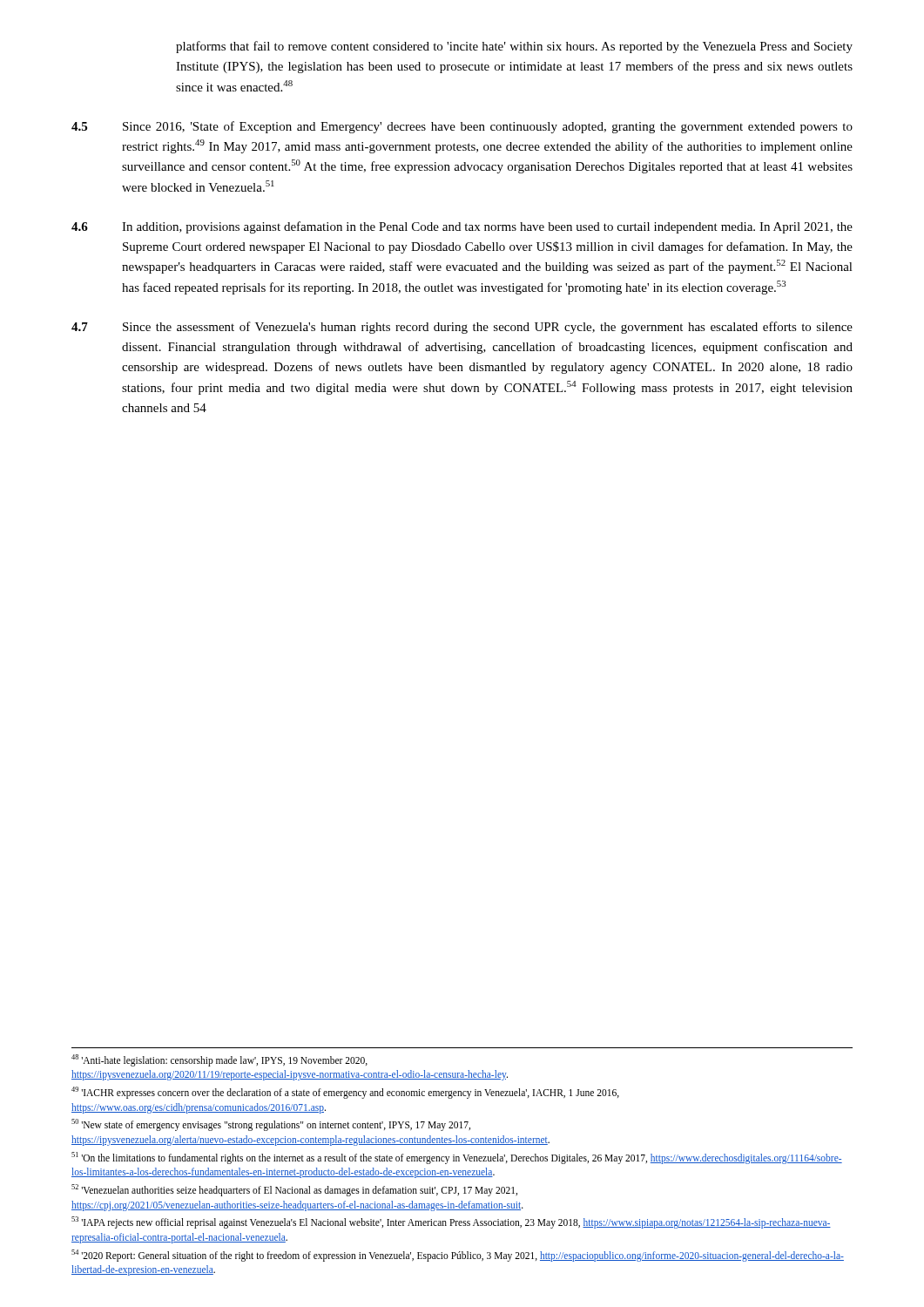Click the passage that begins "52 'Venezuelan authorities seize headquarters of El"
The width and height of the screenshot is (924, 1307).
point(297,1197)
